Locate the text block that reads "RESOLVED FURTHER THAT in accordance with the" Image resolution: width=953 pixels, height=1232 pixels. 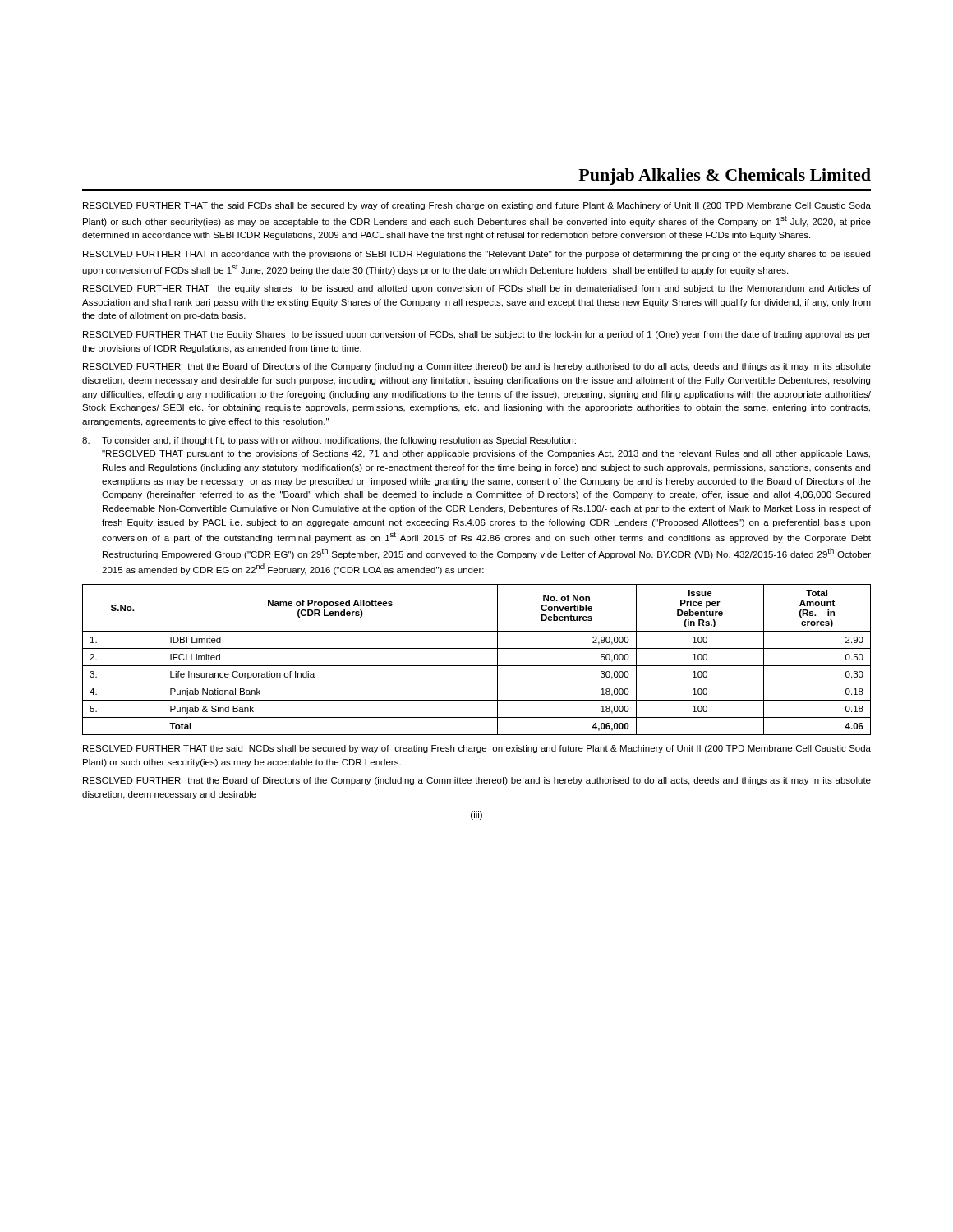coord(476,262)
